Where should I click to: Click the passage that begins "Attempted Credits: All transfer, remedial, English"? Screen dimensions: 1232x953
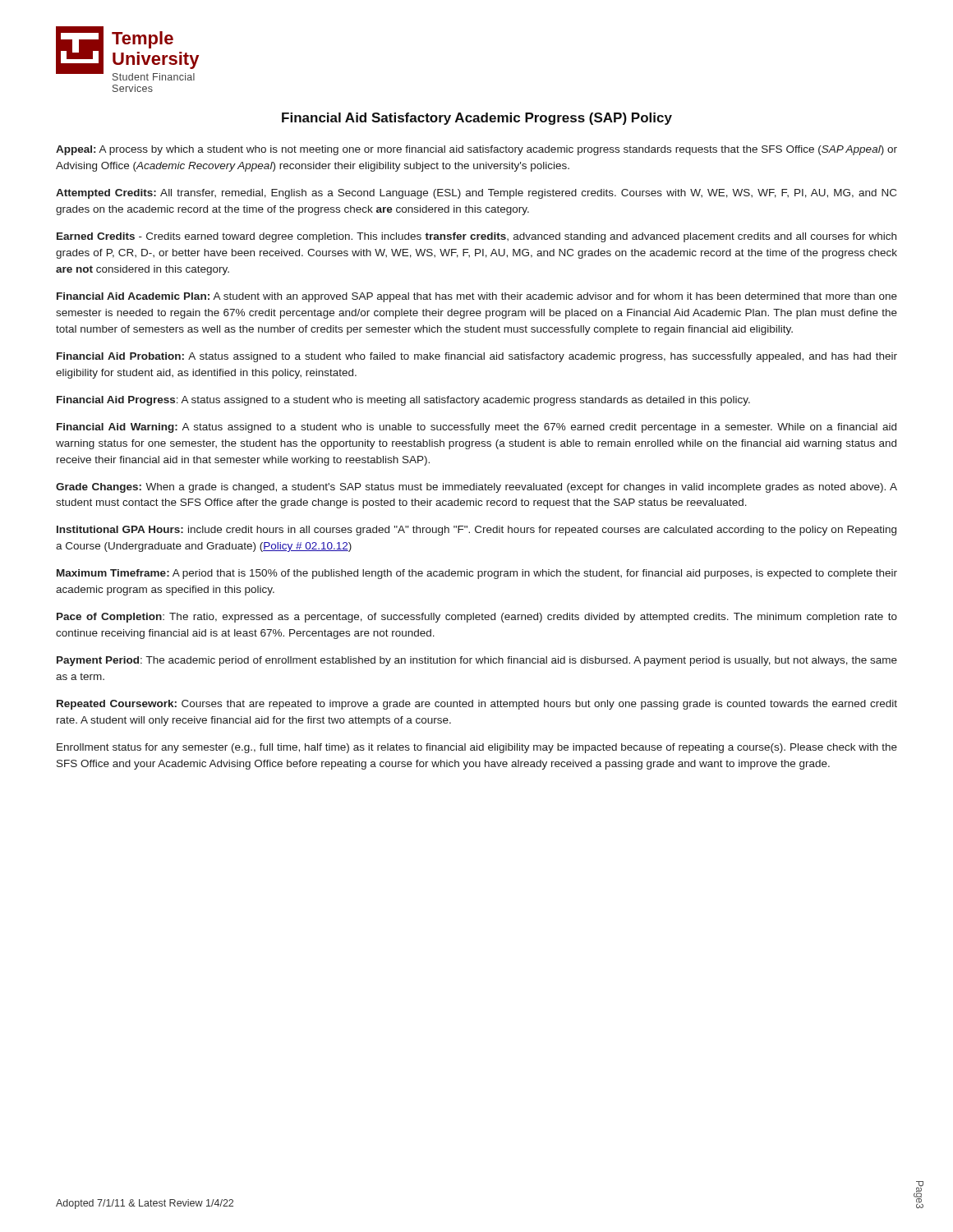pyautogui.click(x=476, y=201)
